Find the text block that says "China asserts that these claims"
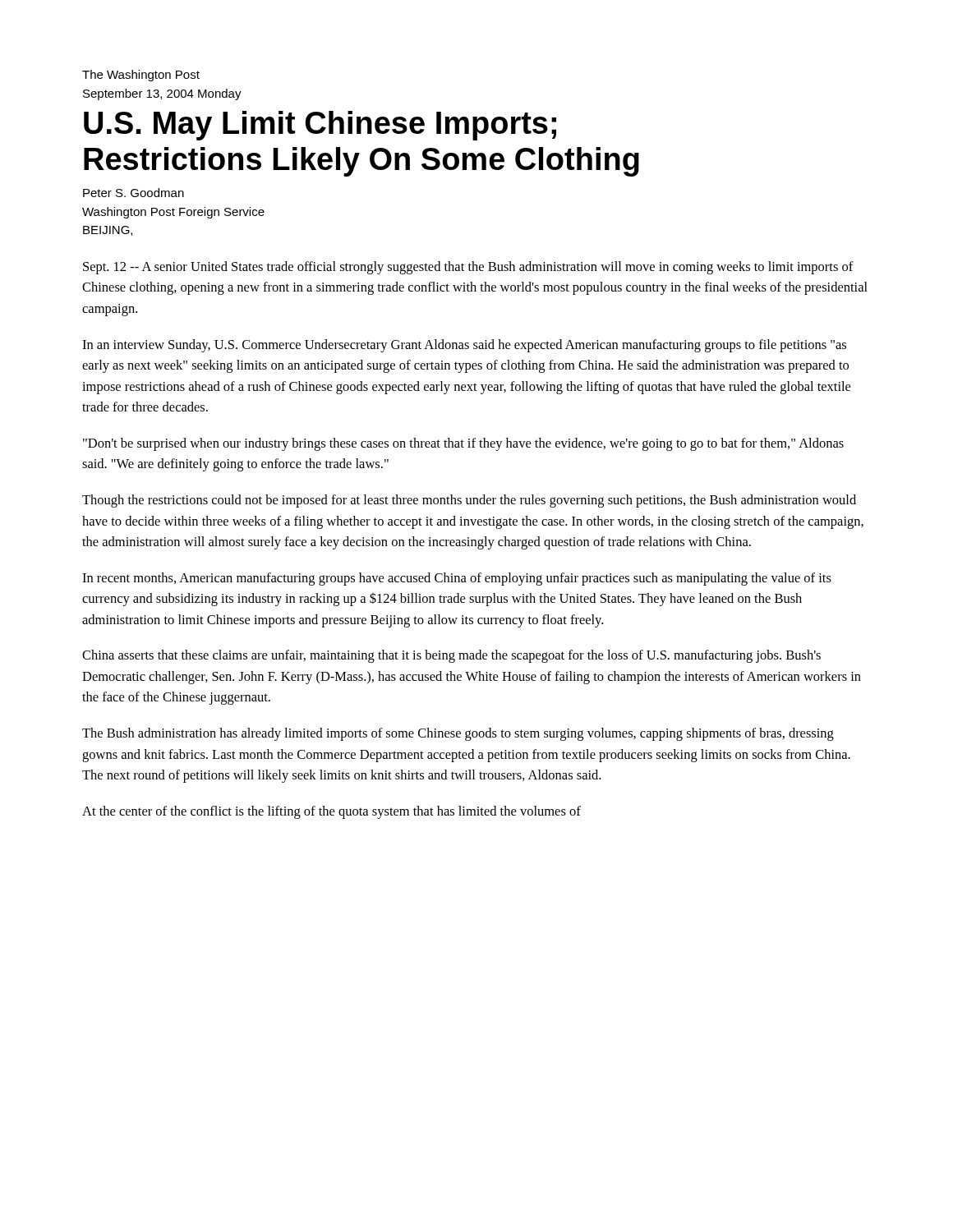Image resolution: width=953 pixels, height=1232 pixels. click(476, 676)
